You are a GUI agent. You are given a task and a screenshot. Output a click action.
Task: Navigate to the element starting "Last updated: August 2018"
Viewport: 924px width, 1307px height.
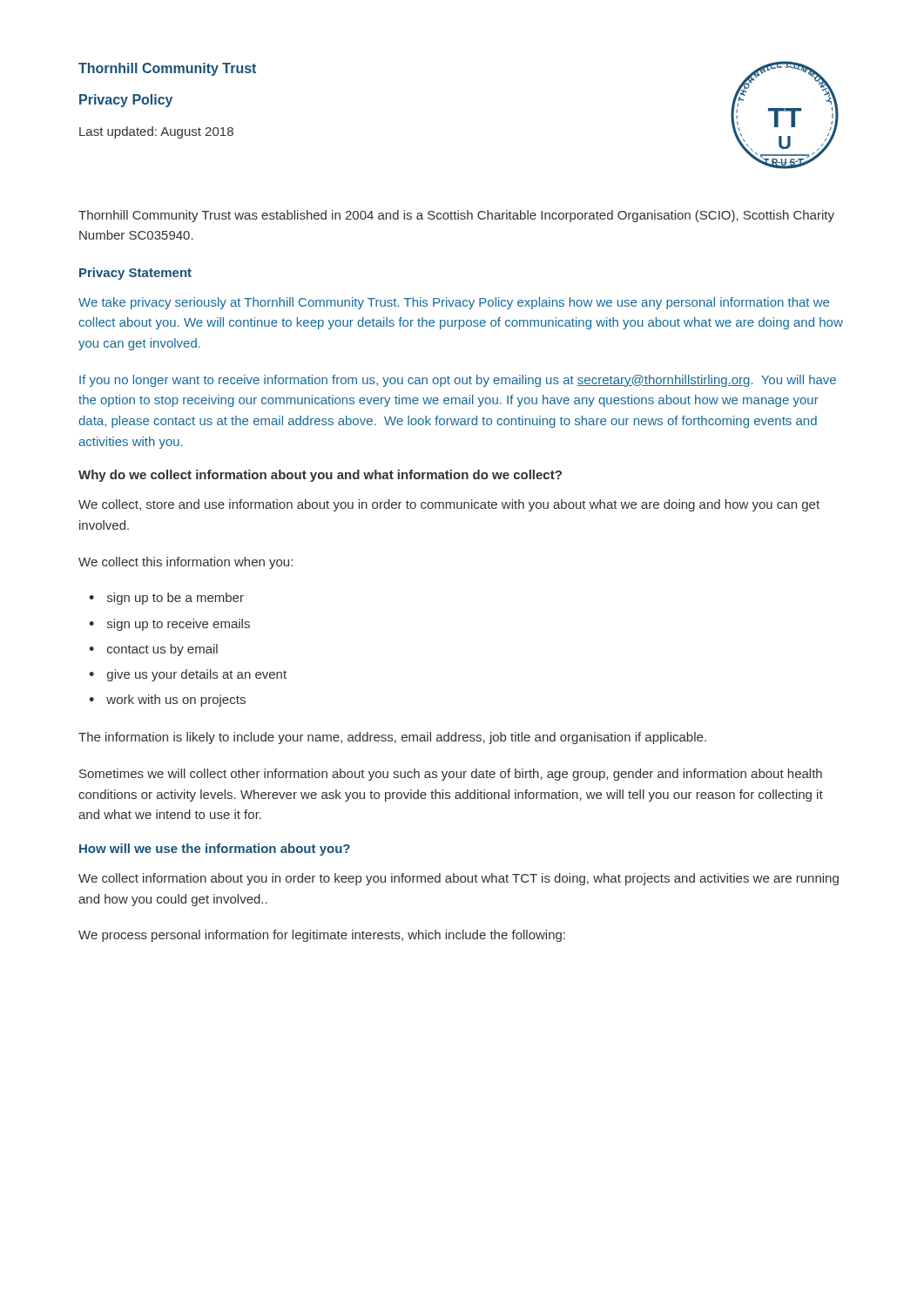tap(156, 131)
